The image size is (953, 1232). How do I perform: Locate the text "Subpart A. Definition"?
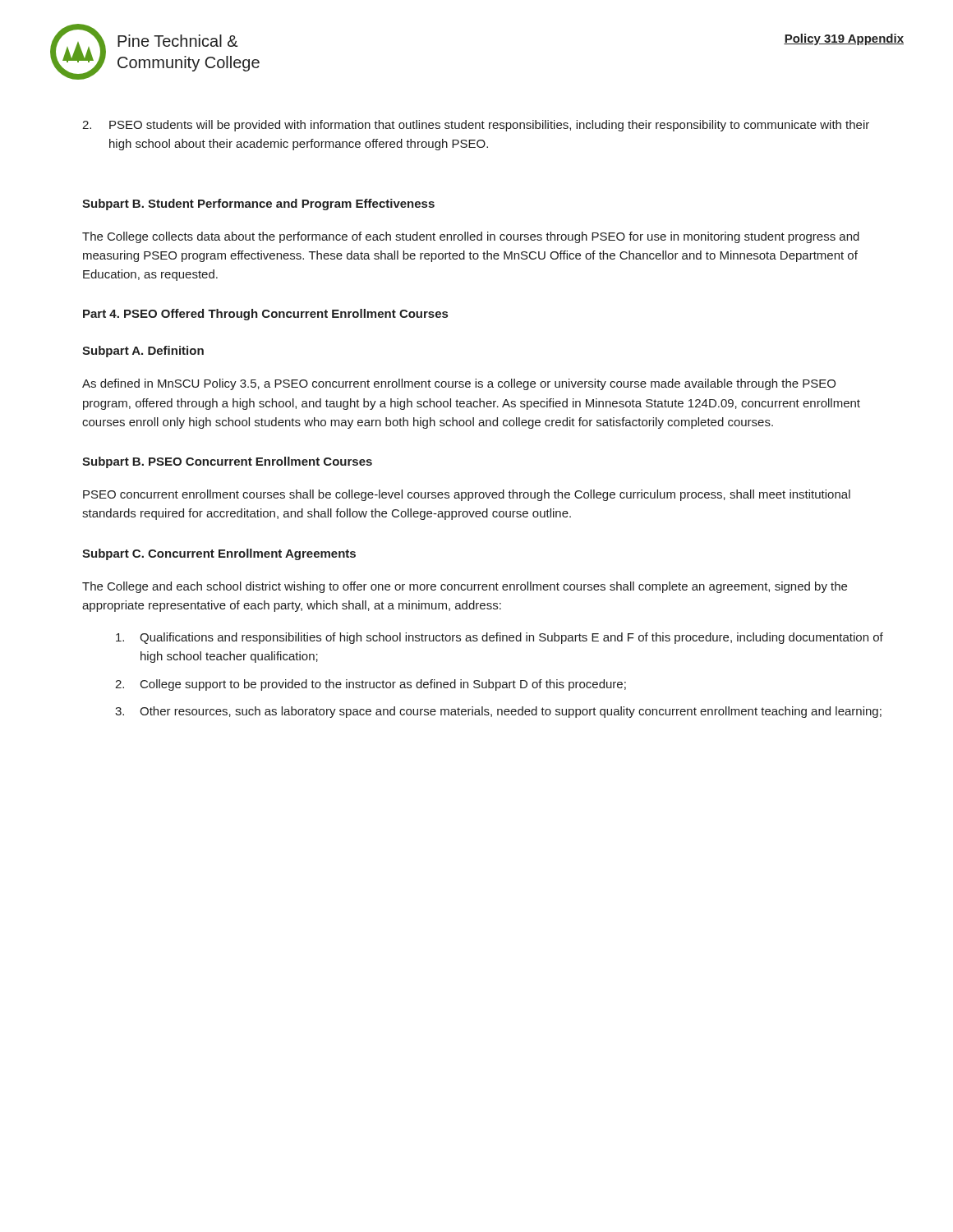(143, 351)
